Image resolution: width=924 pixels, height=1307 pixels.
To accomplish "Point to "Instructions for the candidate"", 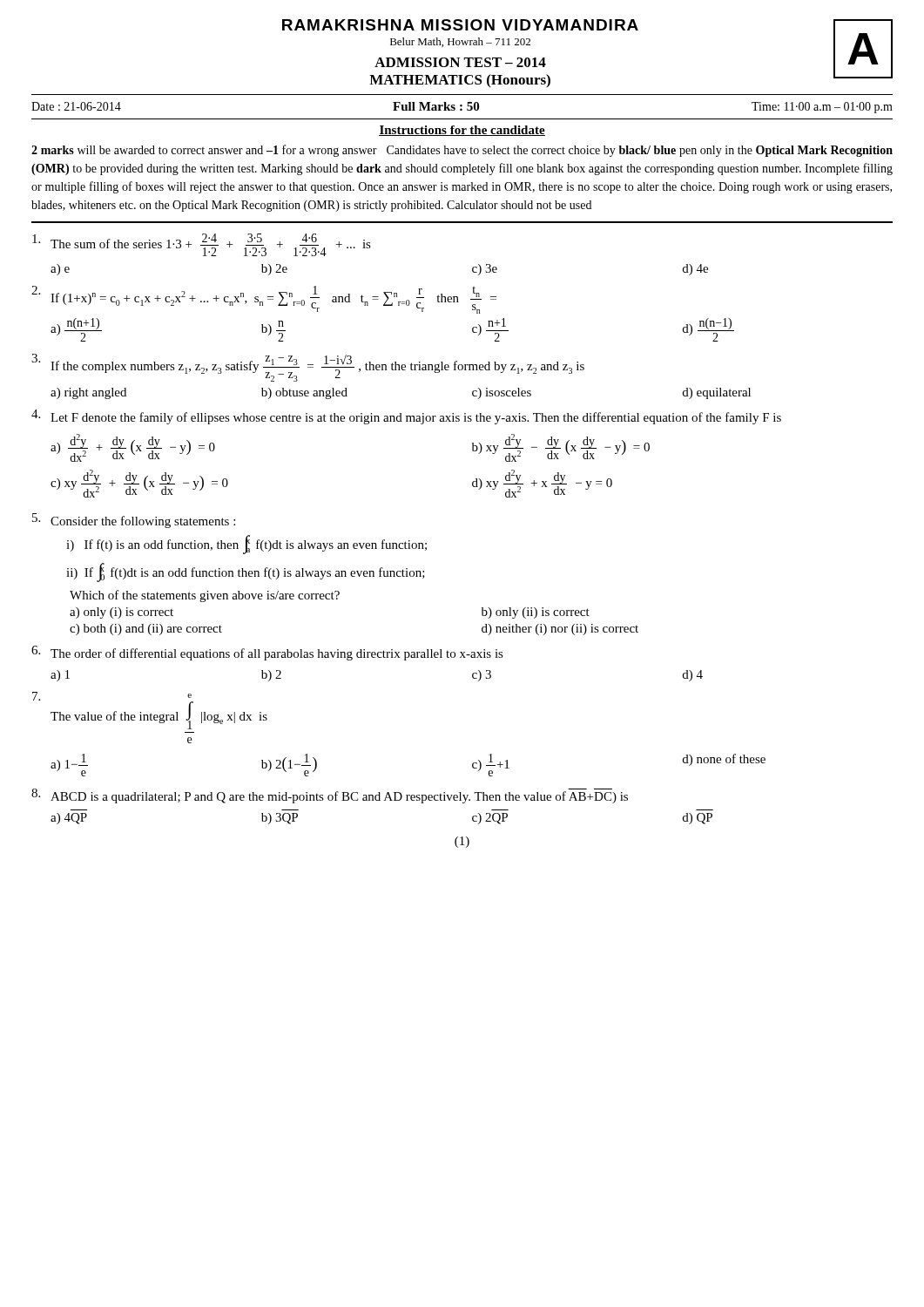I will coord(462,130).
